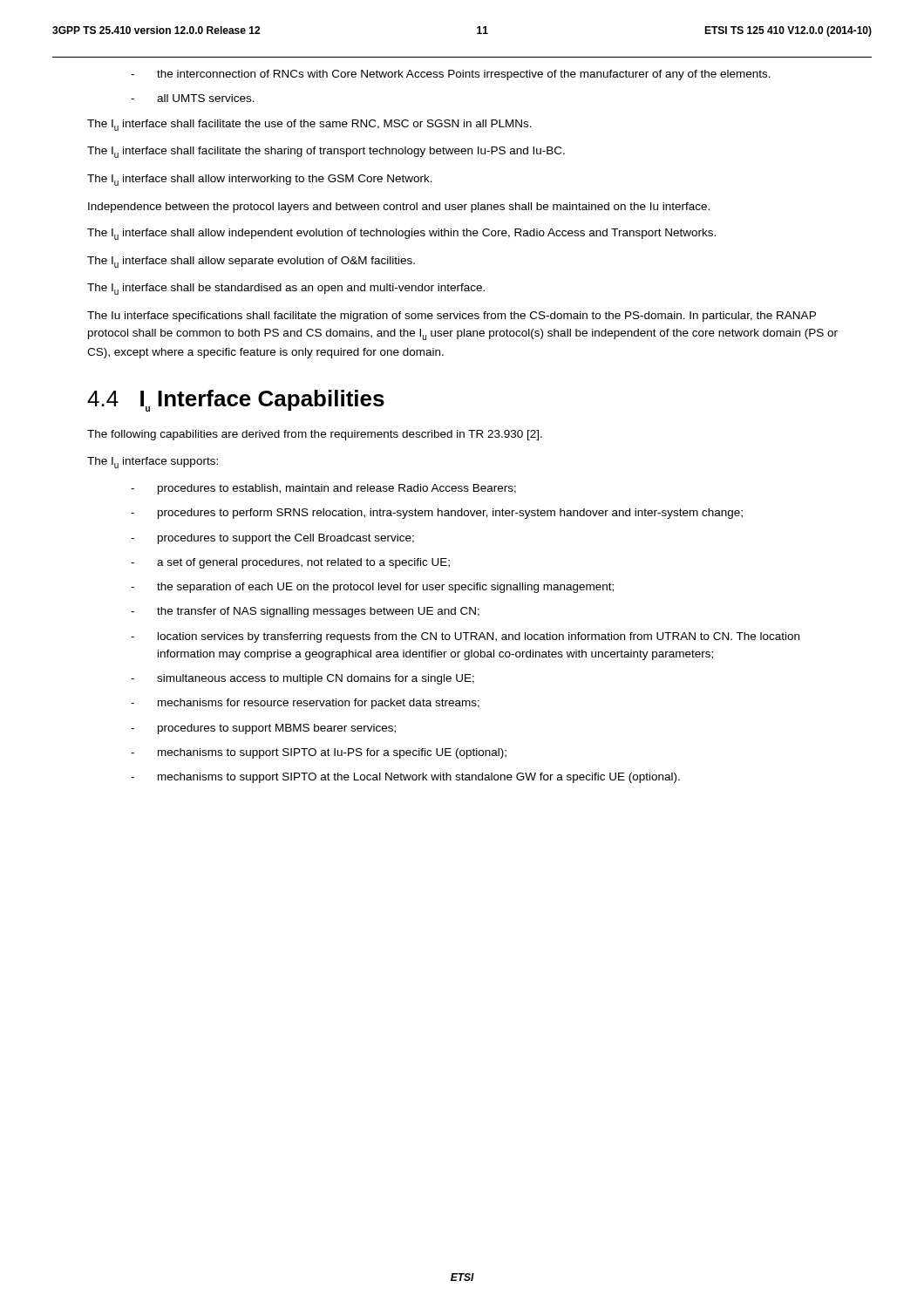This screenshot has width=924, height=1308.
Task: Find the passage starting "- location services by transferring requests from the"
Action: pyautogui.click(x=484, y=645)
